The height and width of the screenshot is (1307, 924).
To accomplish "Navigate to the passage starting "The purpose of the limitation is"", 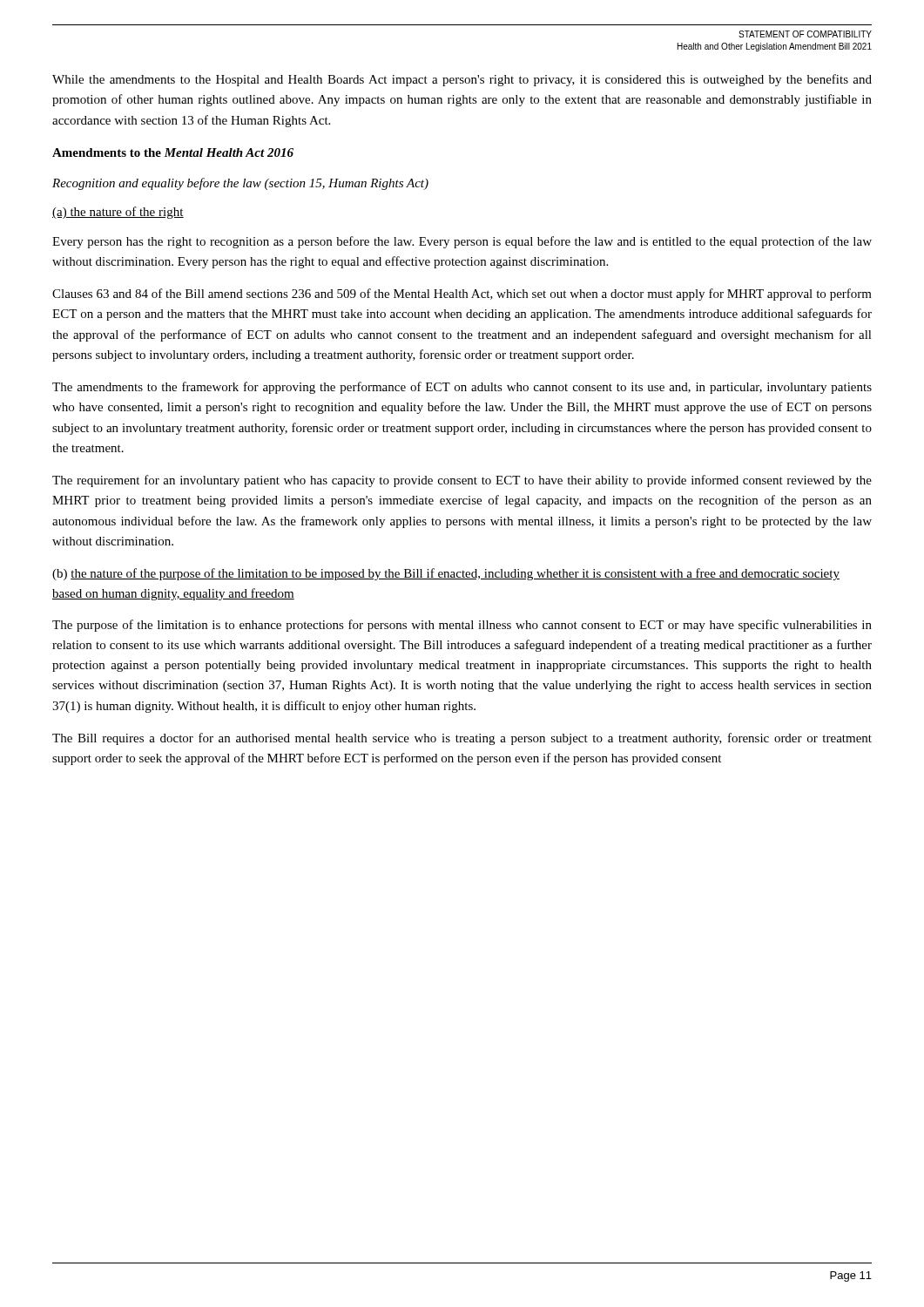I will click(462, 665).
